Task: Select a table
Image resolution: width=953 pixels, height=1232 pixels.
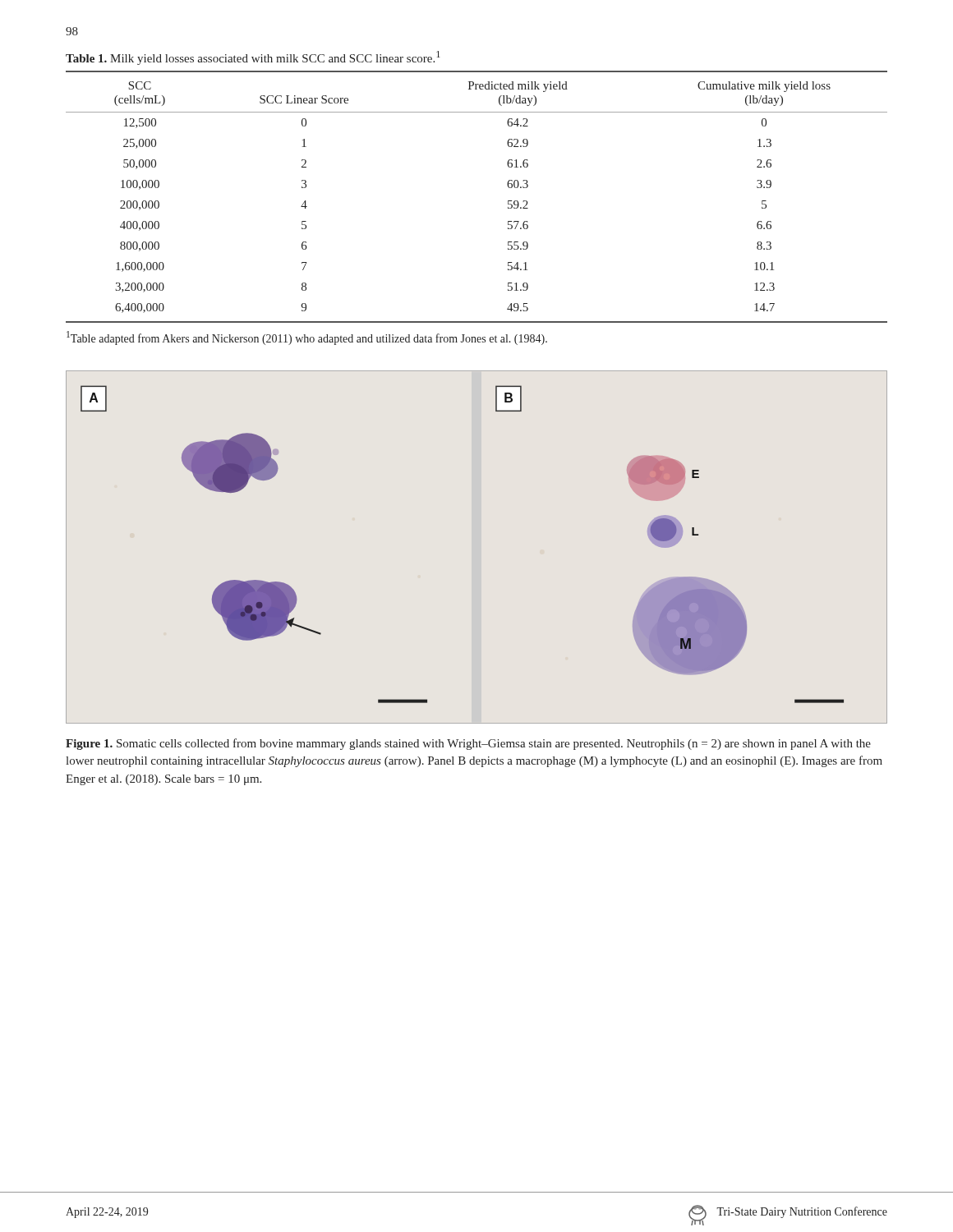Action: click(476, 197)
